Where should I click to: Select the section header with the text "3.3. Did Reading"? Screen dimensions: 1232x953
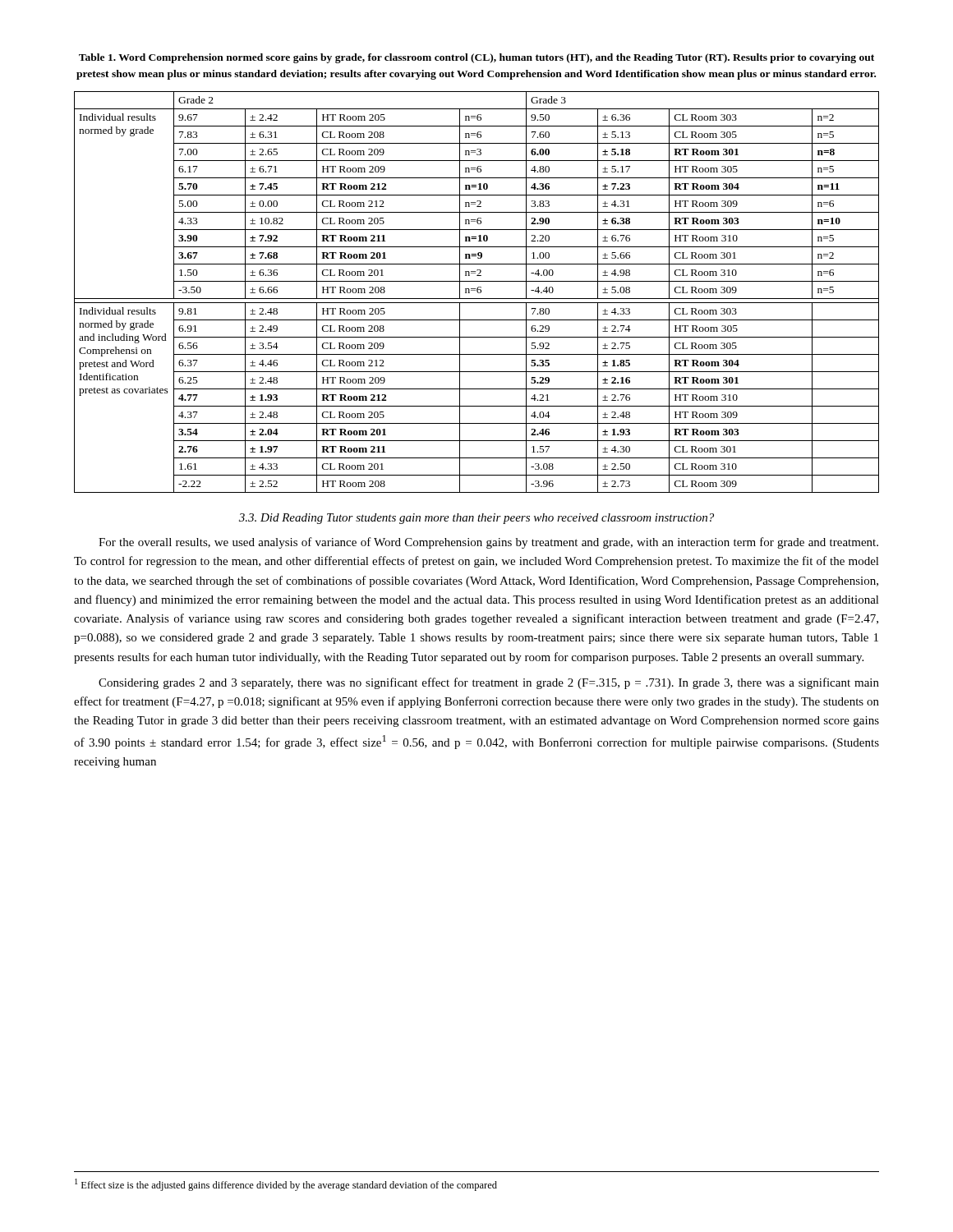pos(476,518)
